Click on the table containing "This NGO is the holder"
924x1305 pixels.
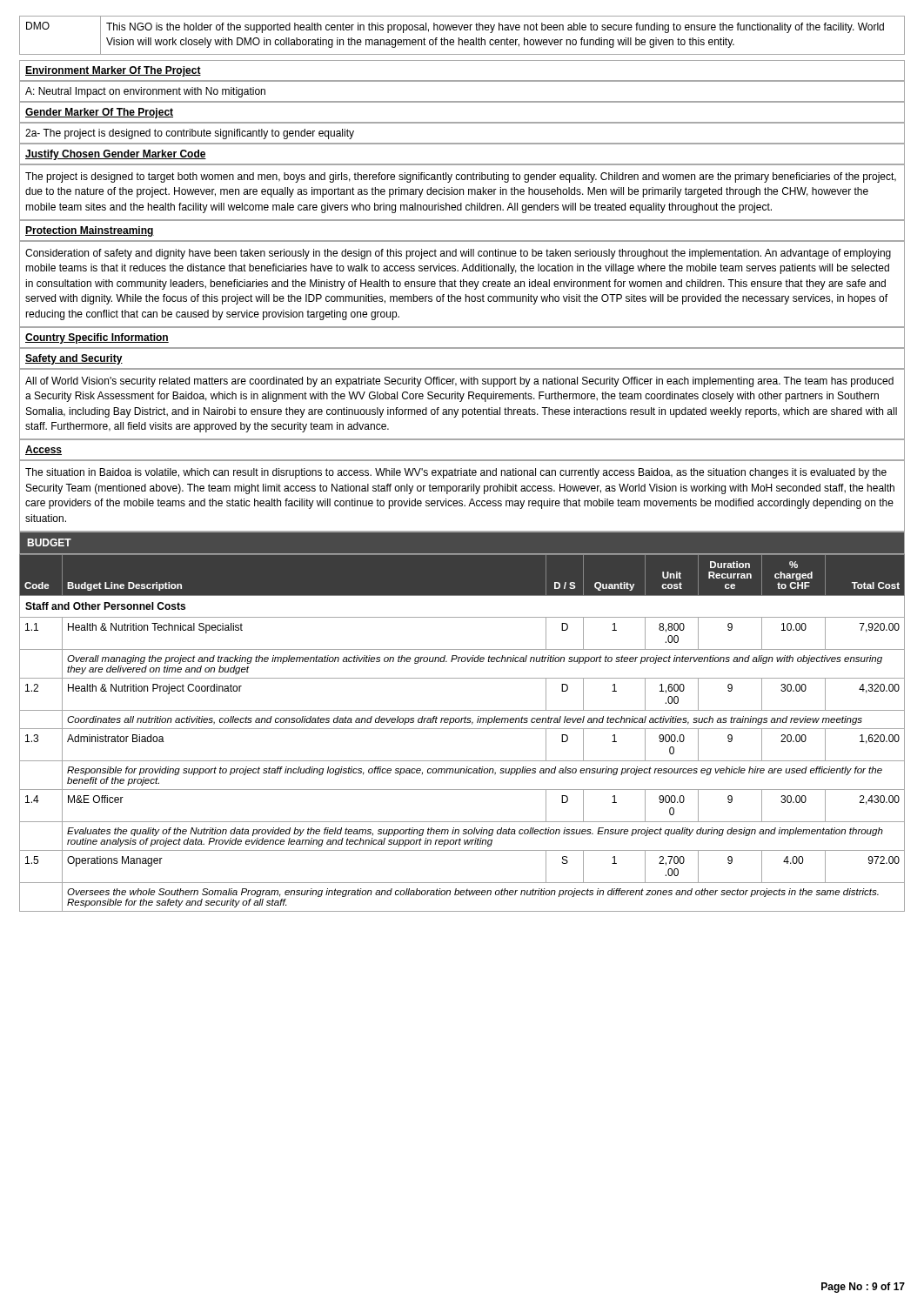click(x=462, y=35)
